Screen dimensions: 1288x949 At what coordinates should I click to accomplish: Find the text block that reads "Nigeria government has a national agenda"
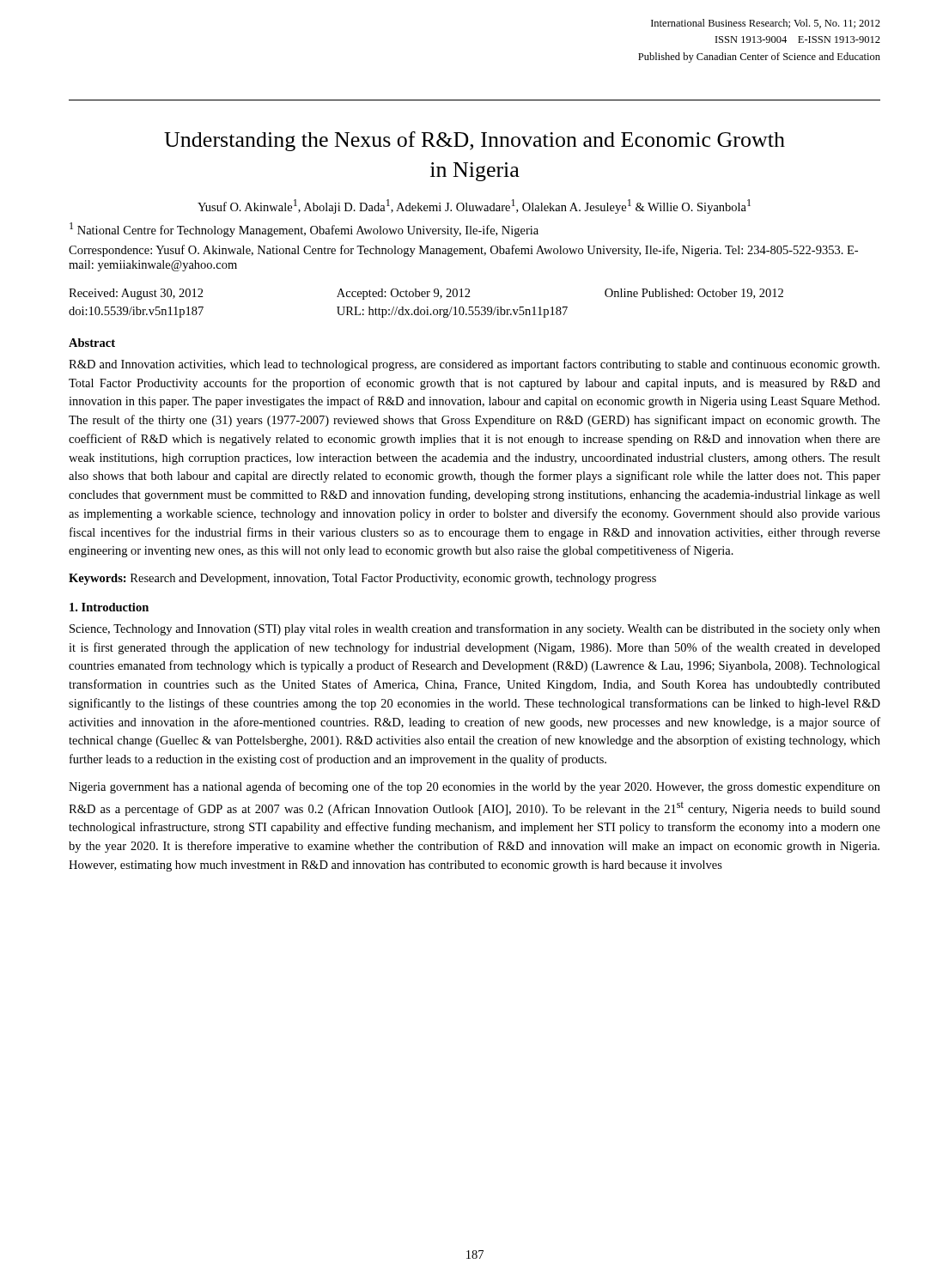(474, 825)
